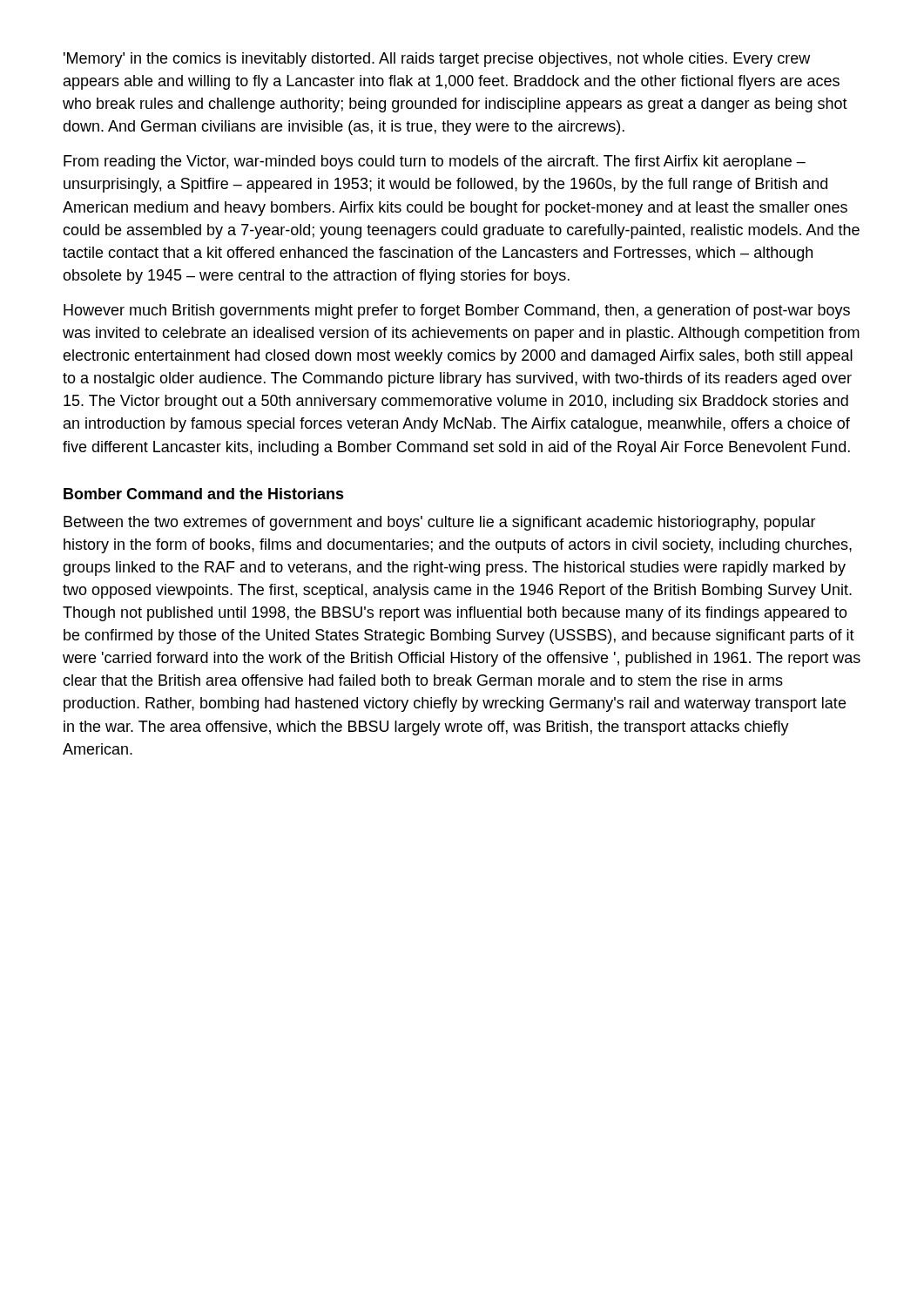Find the block starting "However much British governments might prefer to"
924x1307 pixels.
[461, 378]
